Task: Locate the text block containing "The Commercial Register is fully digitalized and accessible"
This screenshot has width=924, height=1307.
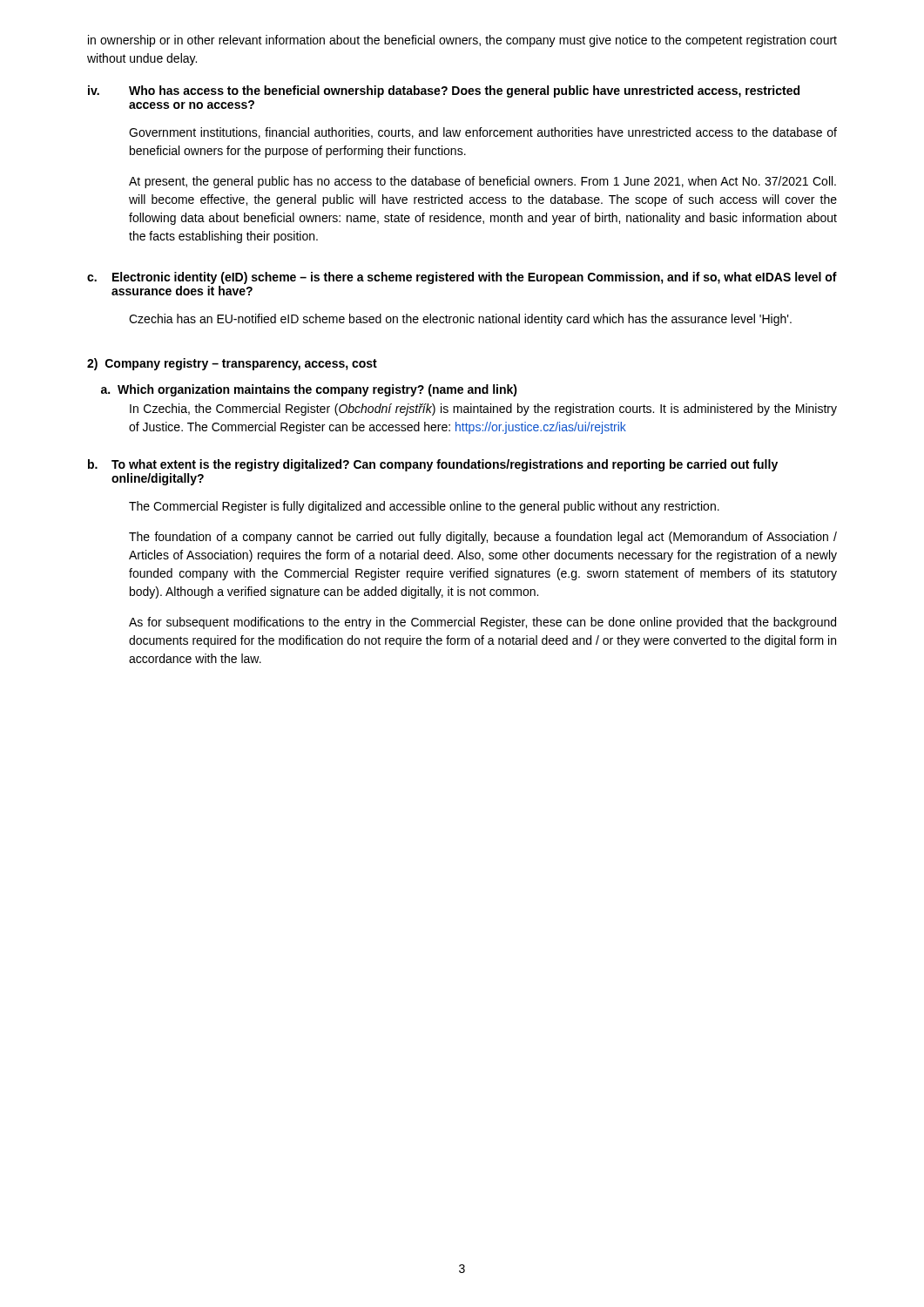Action: tap(424, 506)
